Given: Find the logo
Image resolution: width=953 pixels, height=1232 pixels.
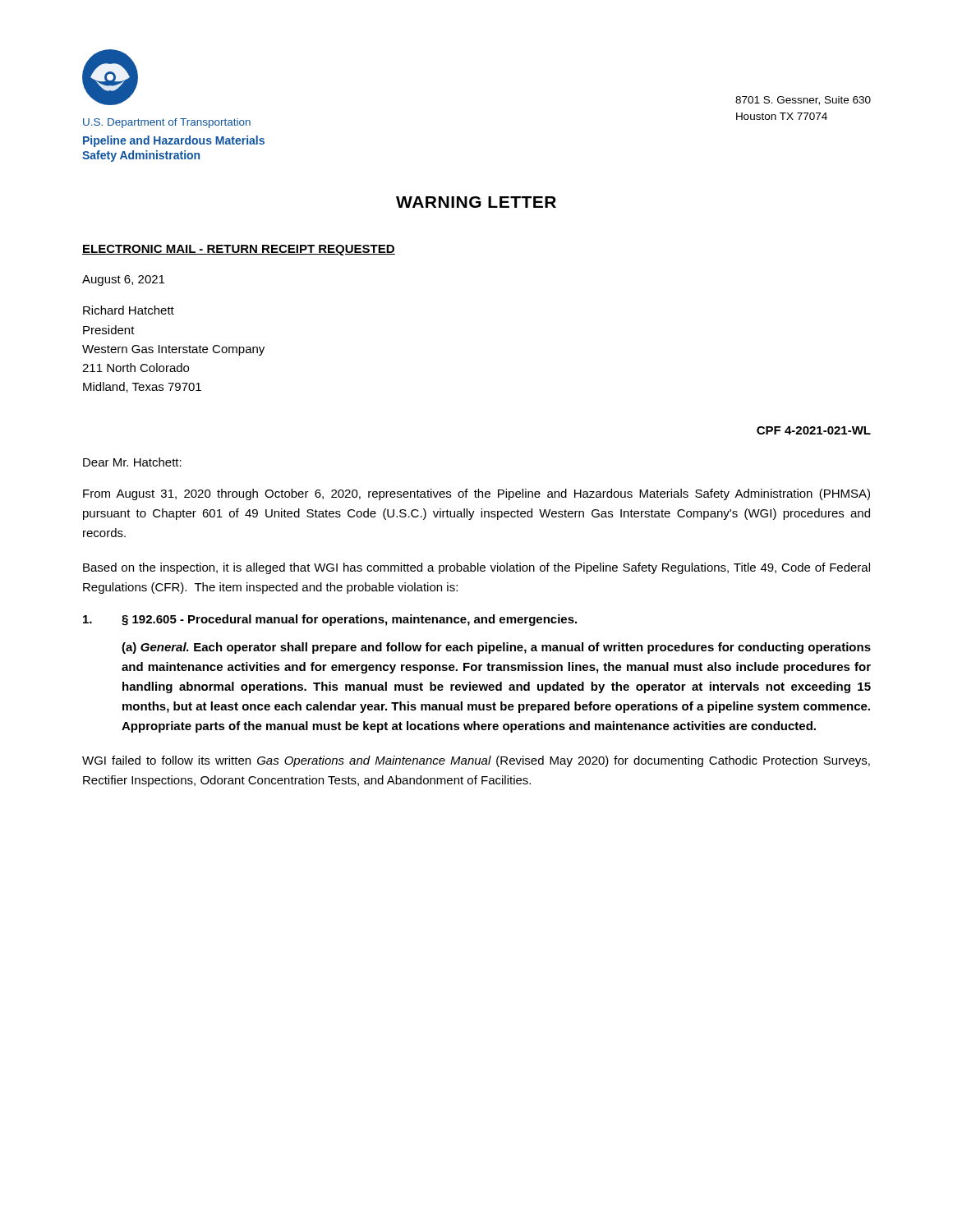Looking at the screenshot, I should [110, 83].
